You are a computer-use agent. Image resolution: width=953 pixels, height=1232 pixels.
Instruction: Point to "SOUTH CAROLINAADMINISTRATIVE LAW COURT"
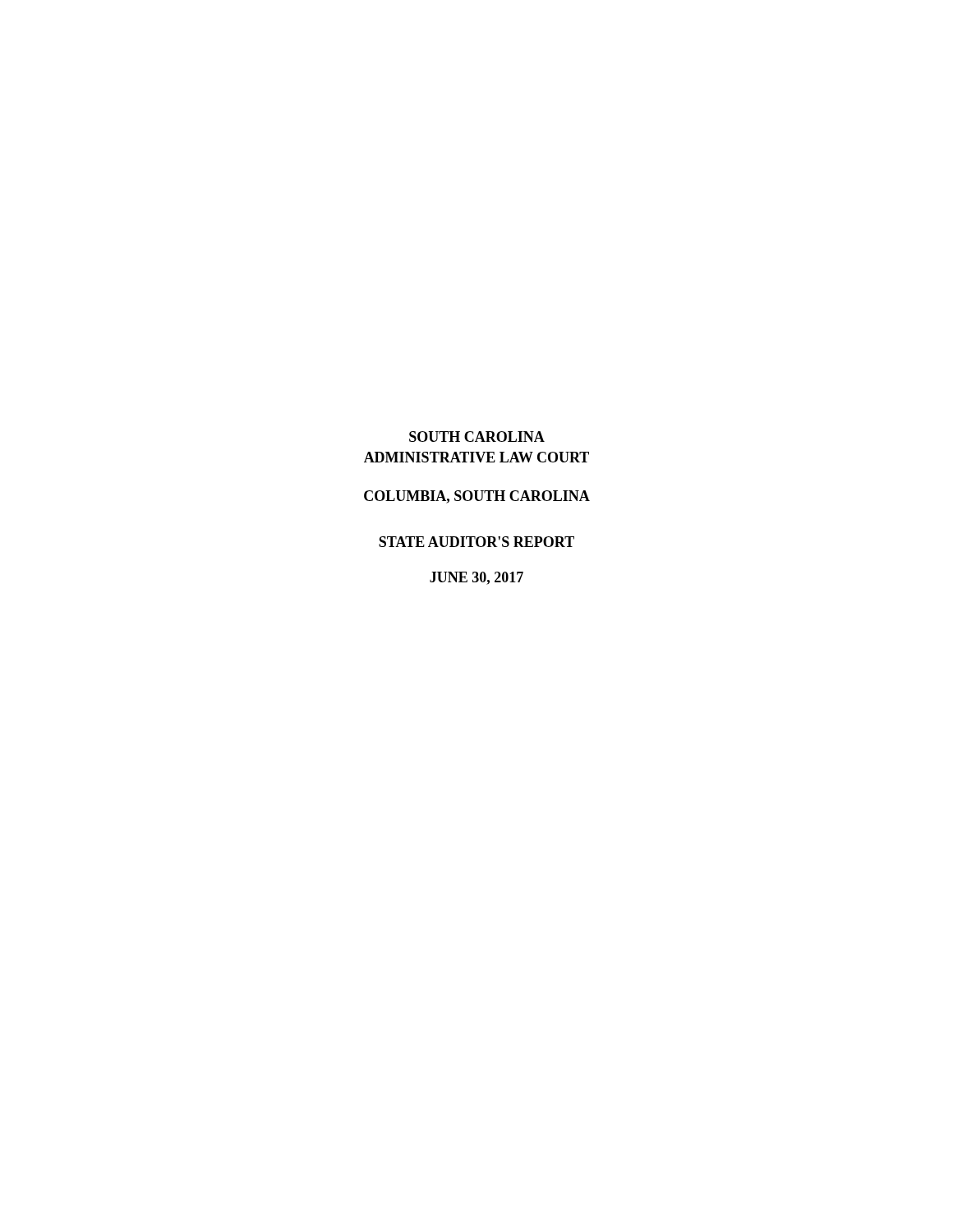(x=476, y=447)
